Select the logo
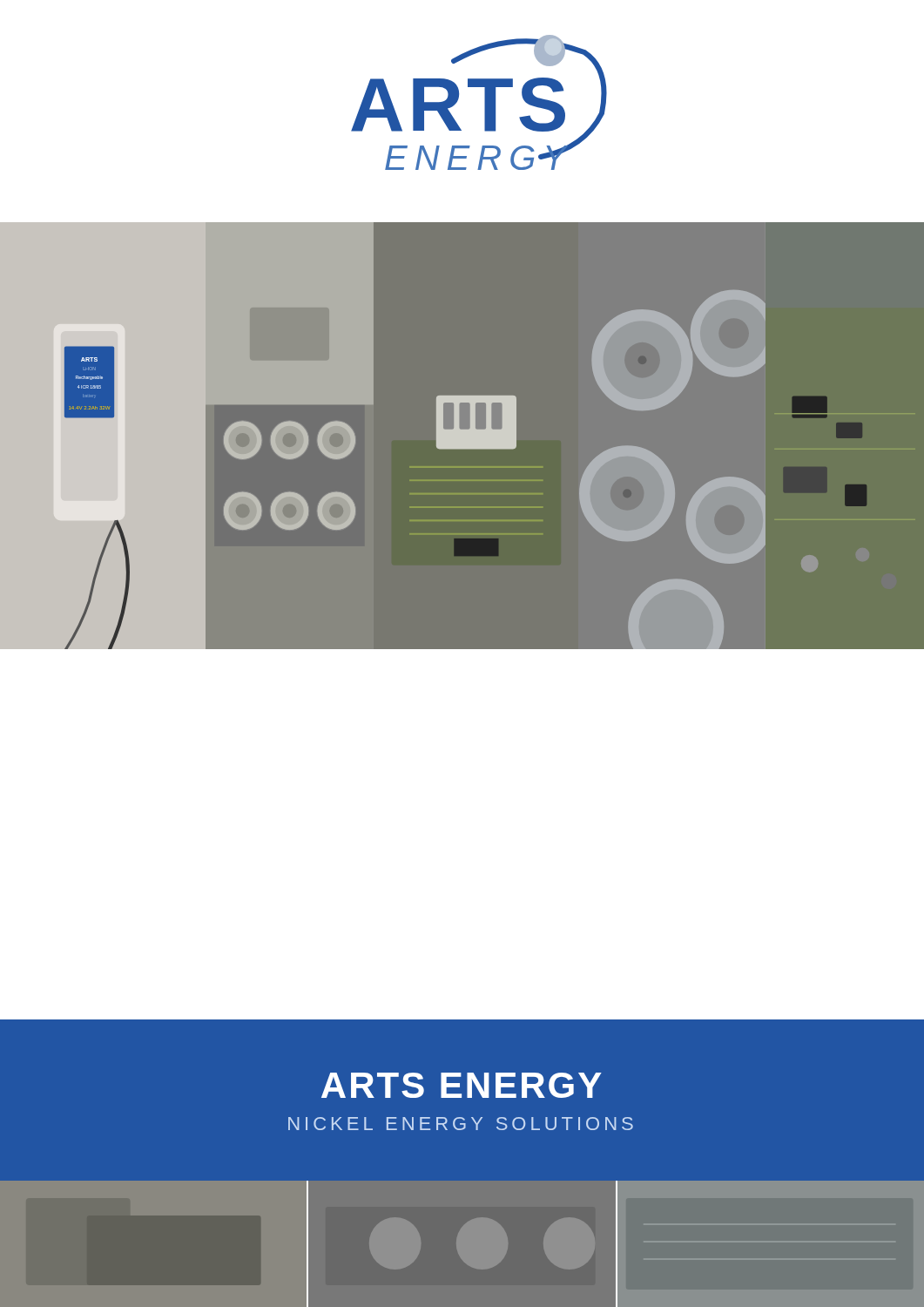 click(x=462, y=122)
